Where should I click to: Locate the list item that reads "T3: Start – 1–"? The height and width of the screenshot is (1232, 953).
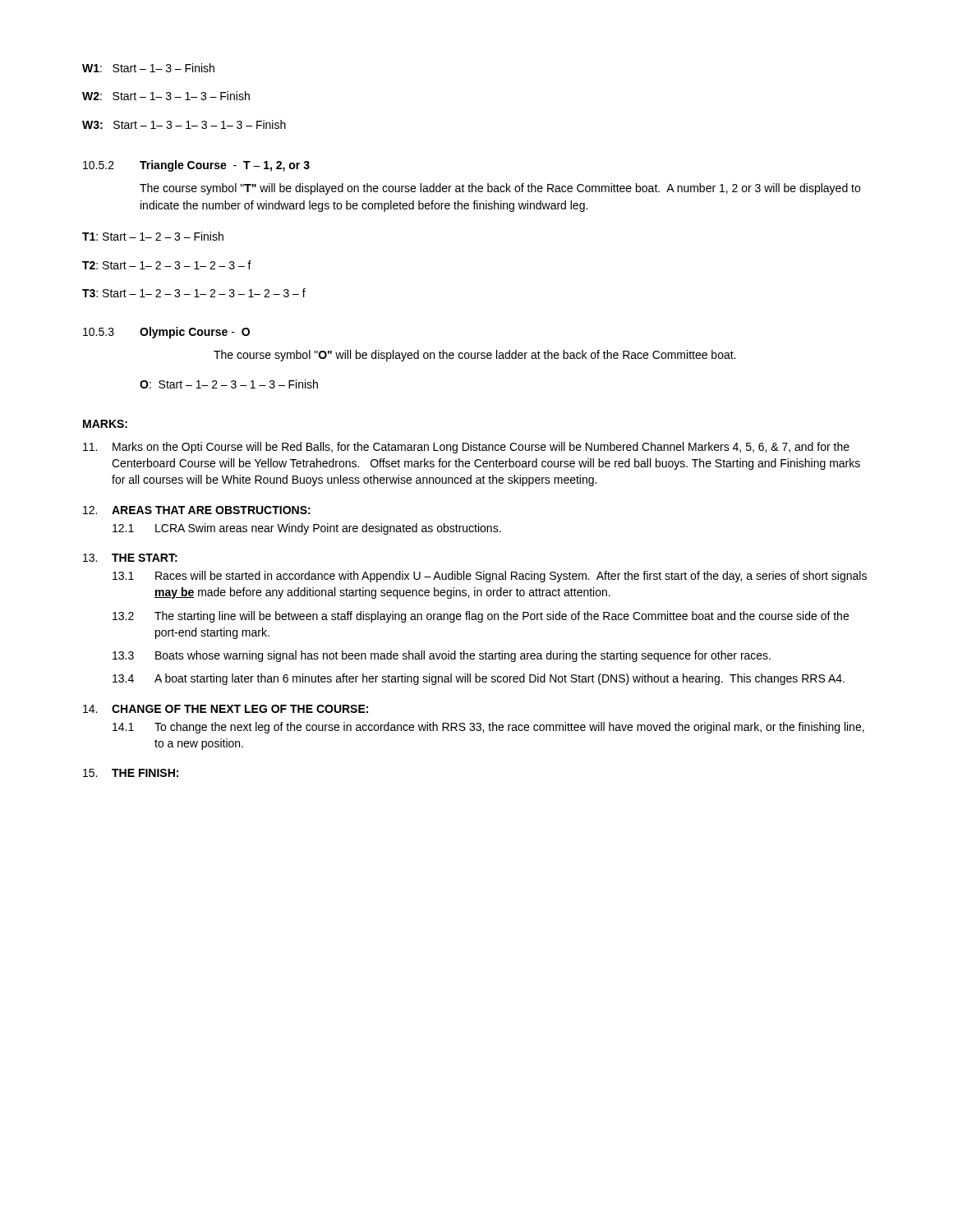click(194, 293)
